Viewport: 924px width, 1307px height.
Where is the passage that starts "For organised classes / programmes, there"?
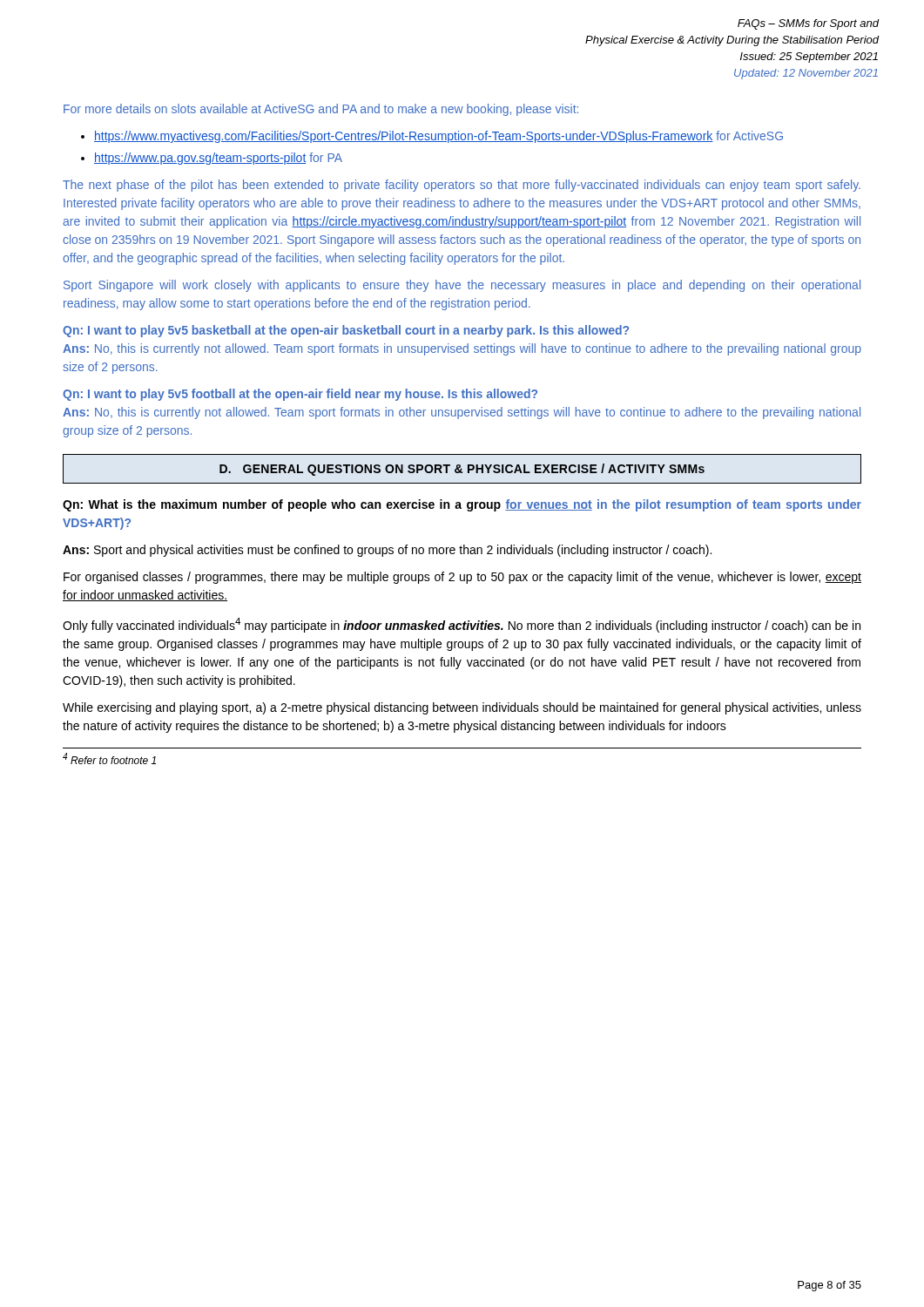[462, 586]
